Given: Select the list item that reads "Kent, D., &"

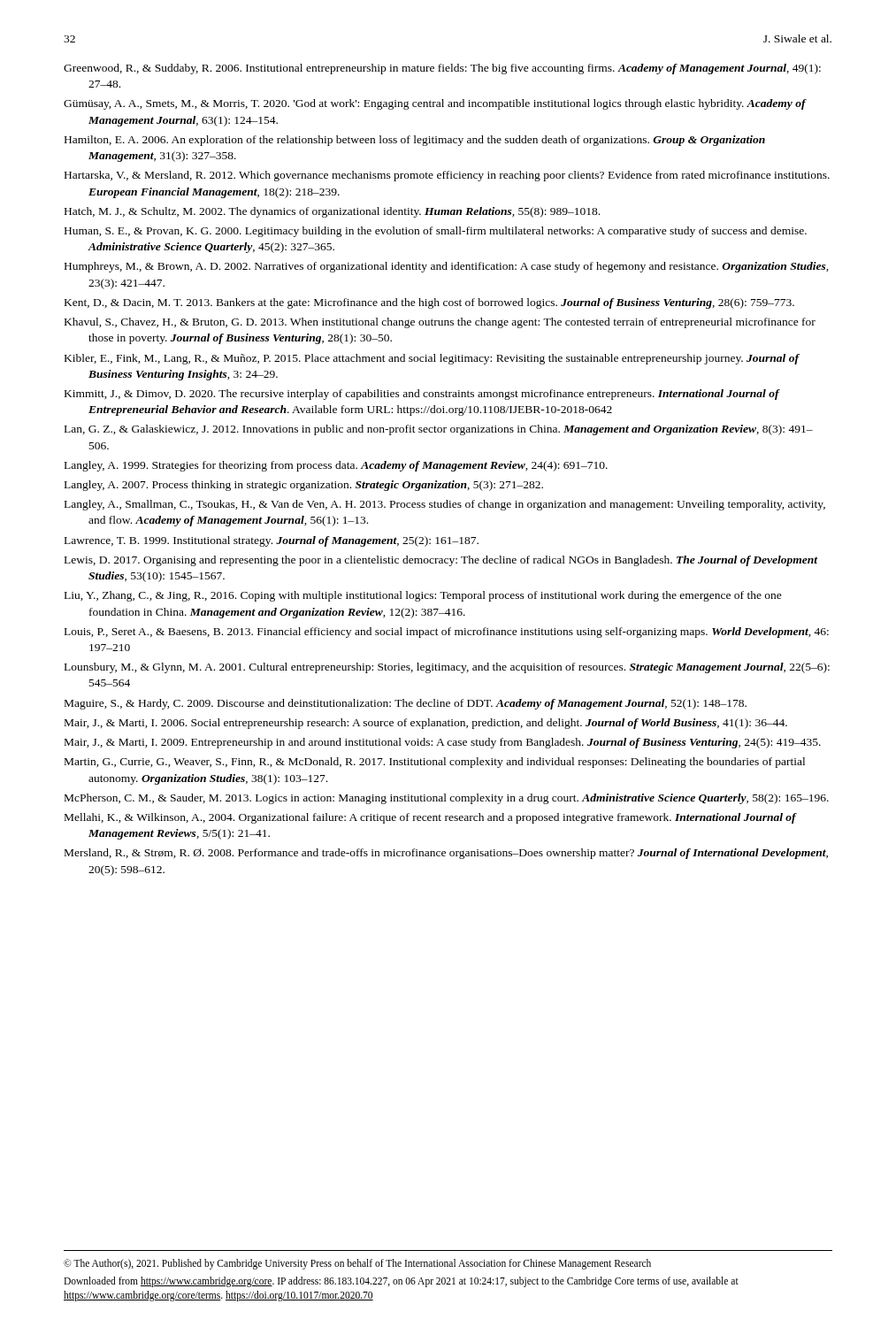Looking at the screenshot, I should (x=429, y=302).
